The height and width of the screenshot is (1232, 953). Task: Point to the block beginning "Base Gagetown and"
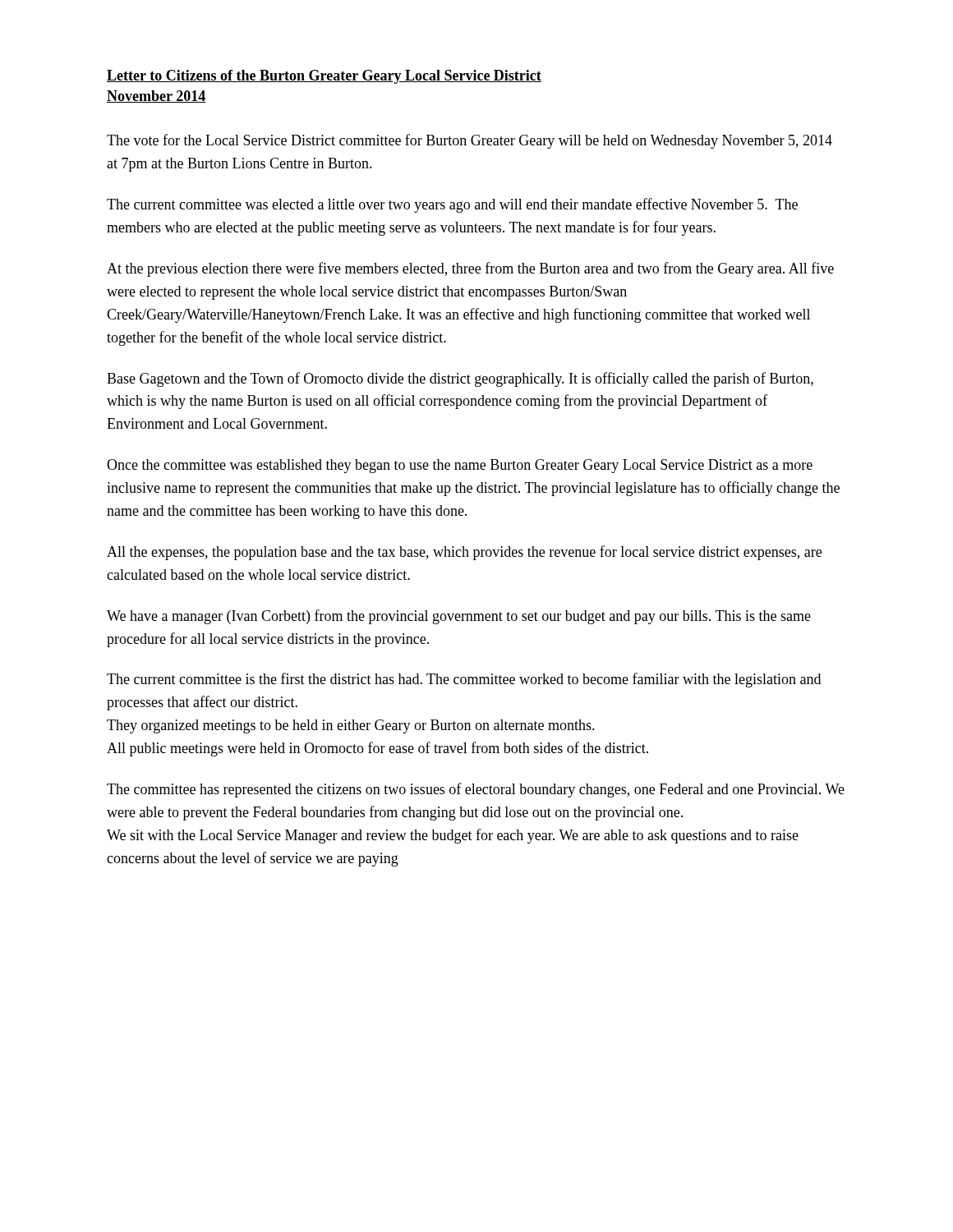click(460, 401)
